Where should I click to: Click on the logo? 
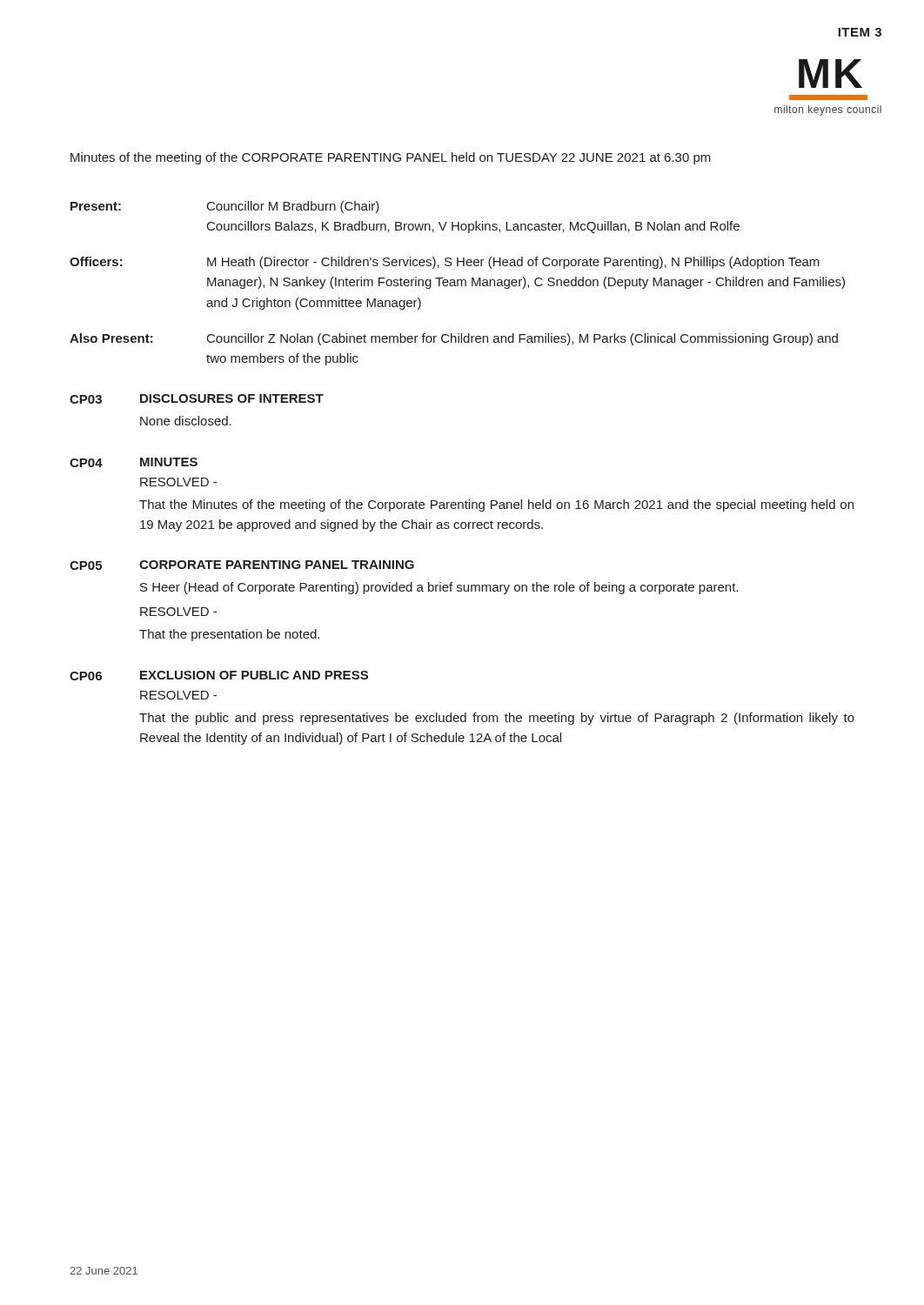coord(828,82)
